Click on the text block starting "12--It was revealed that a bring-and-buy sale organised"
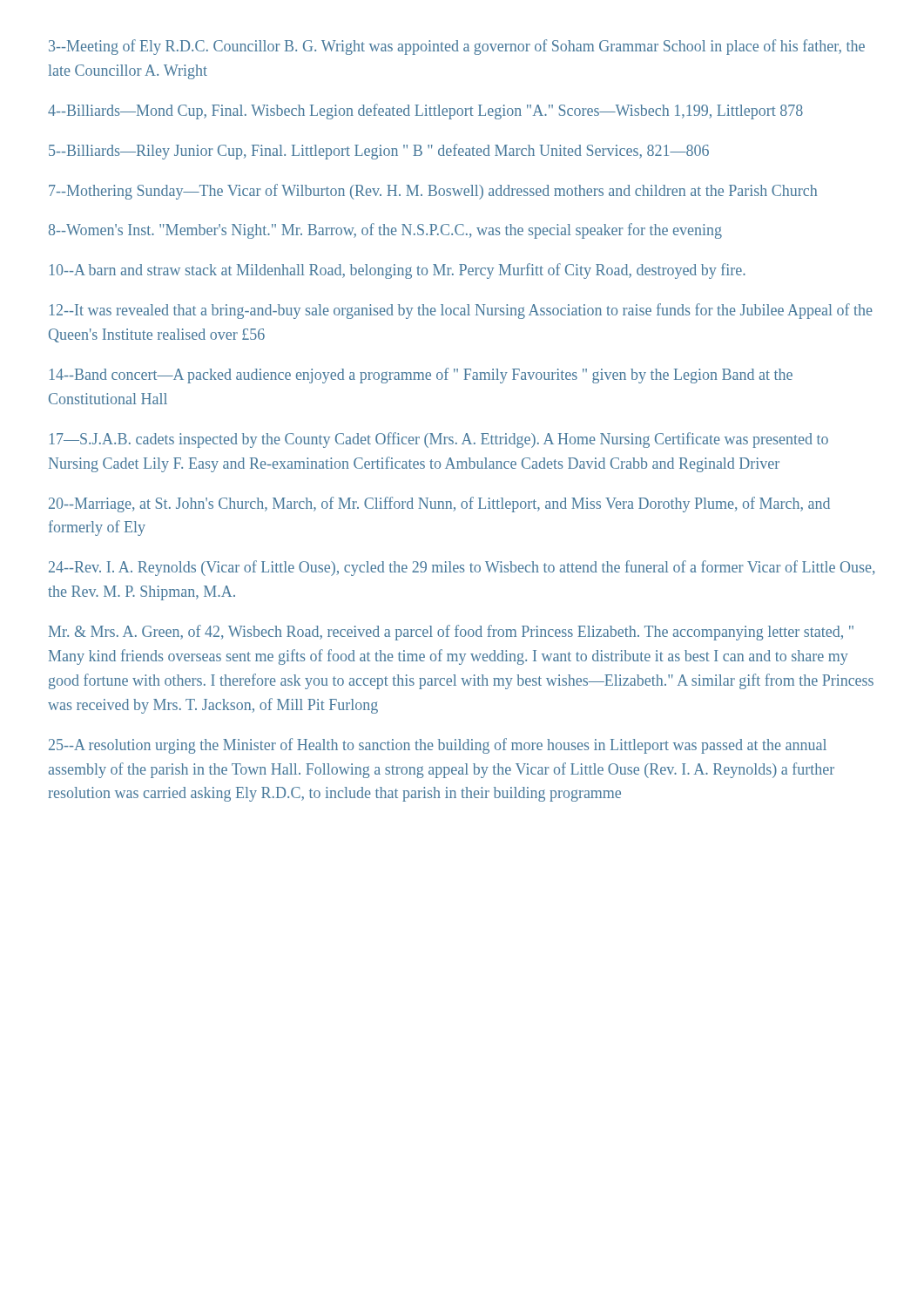 (x=460, y=323)
